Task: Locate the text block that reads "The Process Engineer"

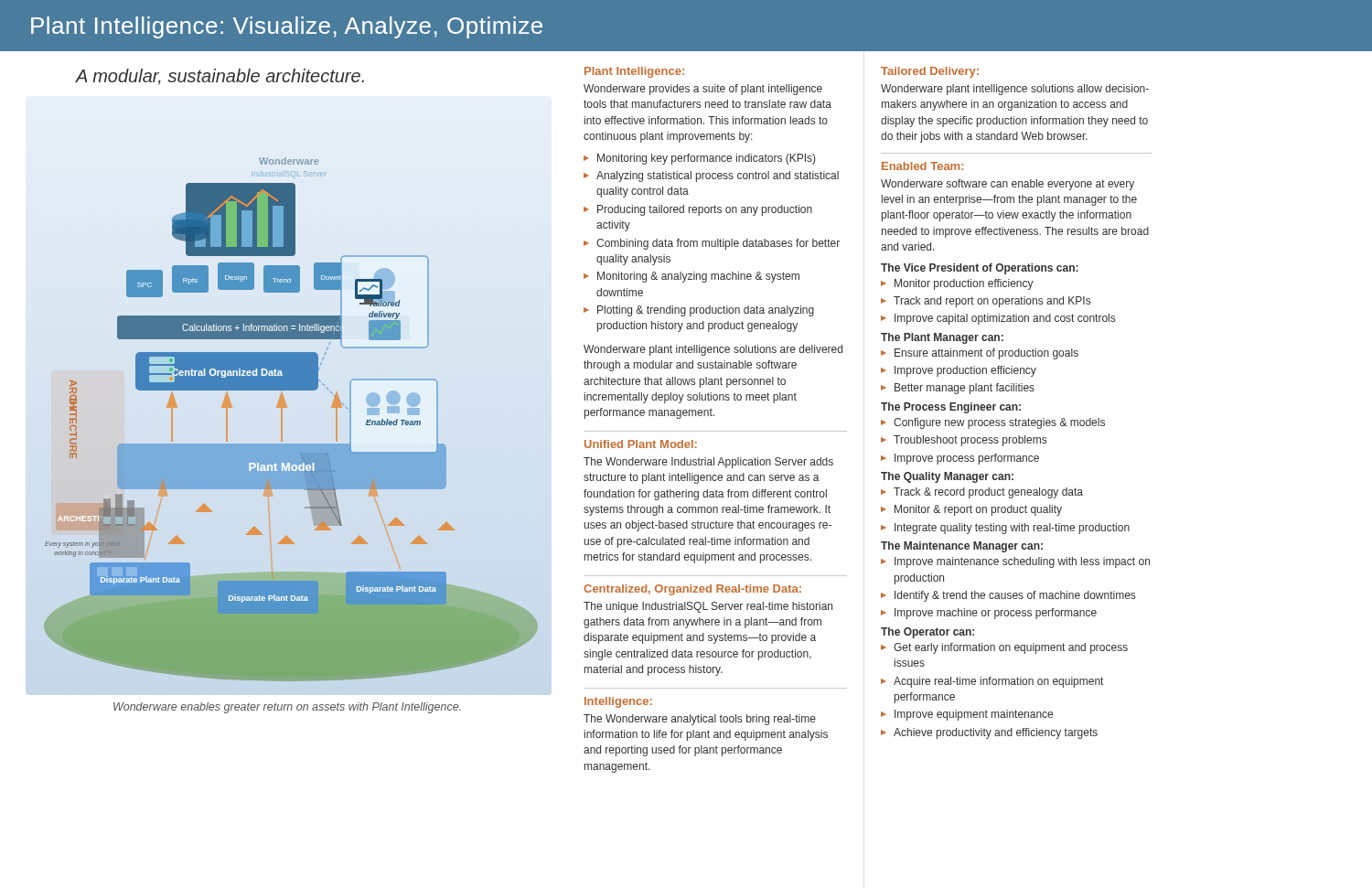Action: (x=951, y=407)
